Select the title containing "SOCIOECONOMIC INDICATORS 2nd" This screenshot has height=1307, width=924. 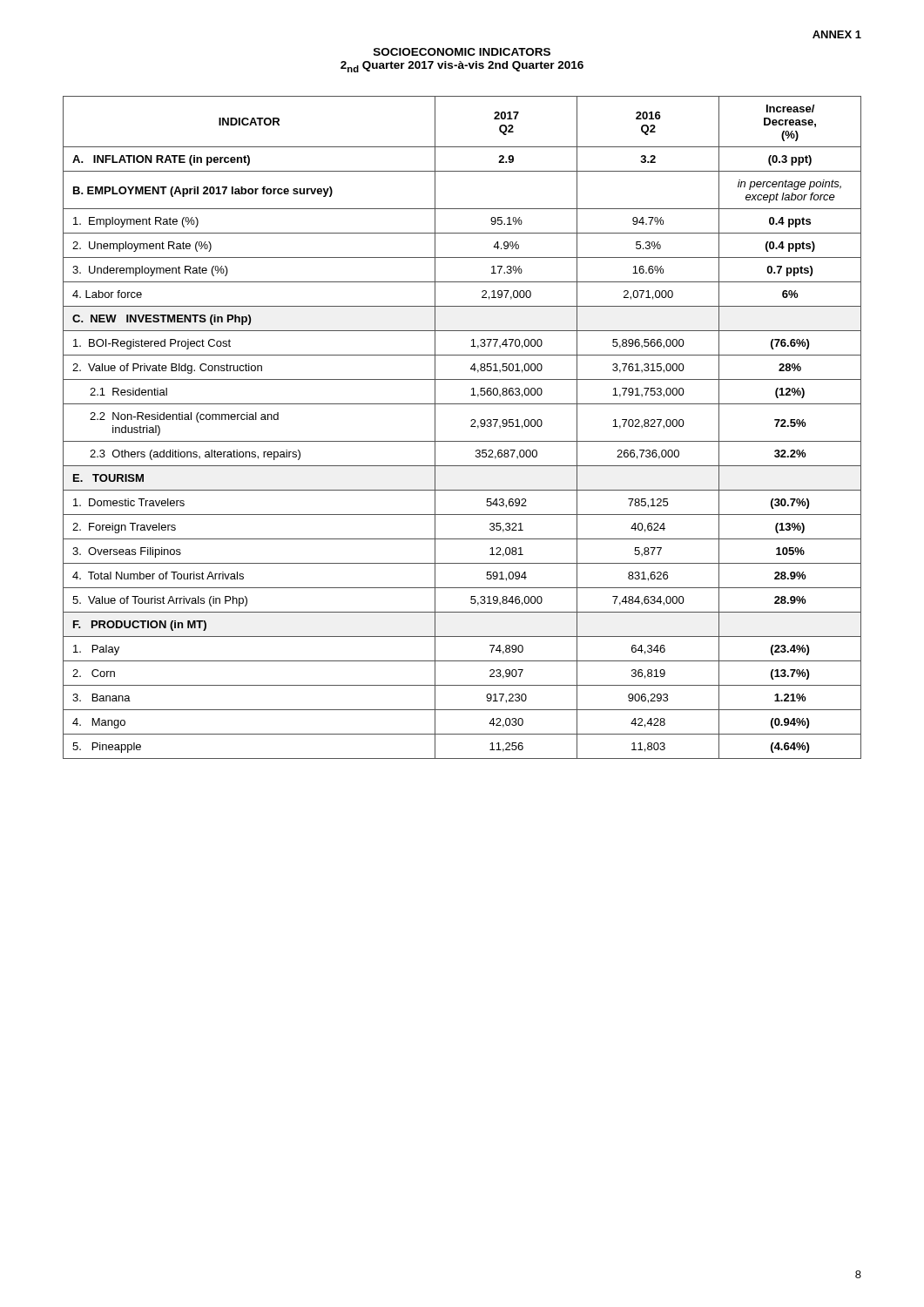click(462, 60)
